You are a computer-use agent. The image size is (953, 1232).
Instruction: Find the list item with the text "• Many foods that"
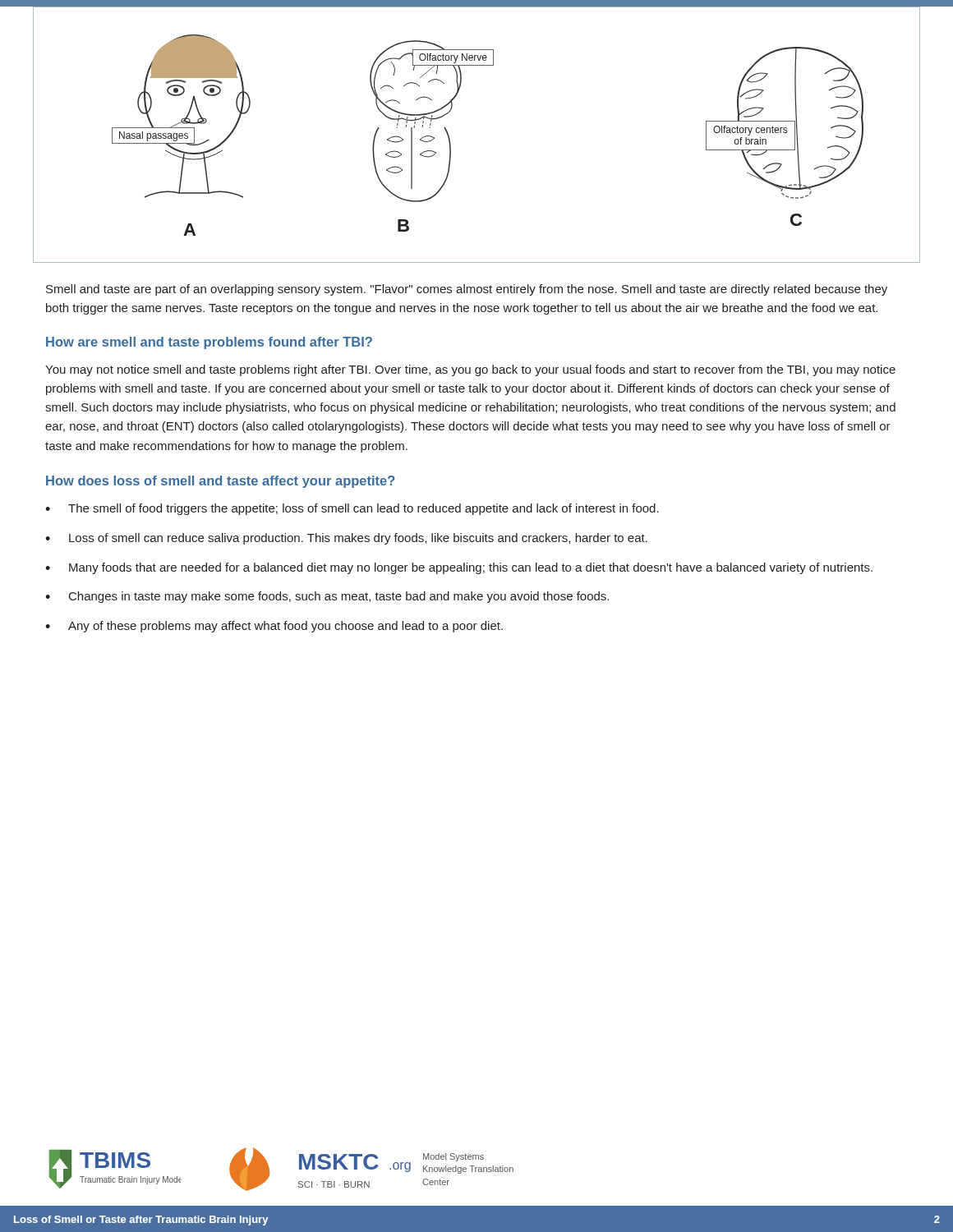(459, 569)
